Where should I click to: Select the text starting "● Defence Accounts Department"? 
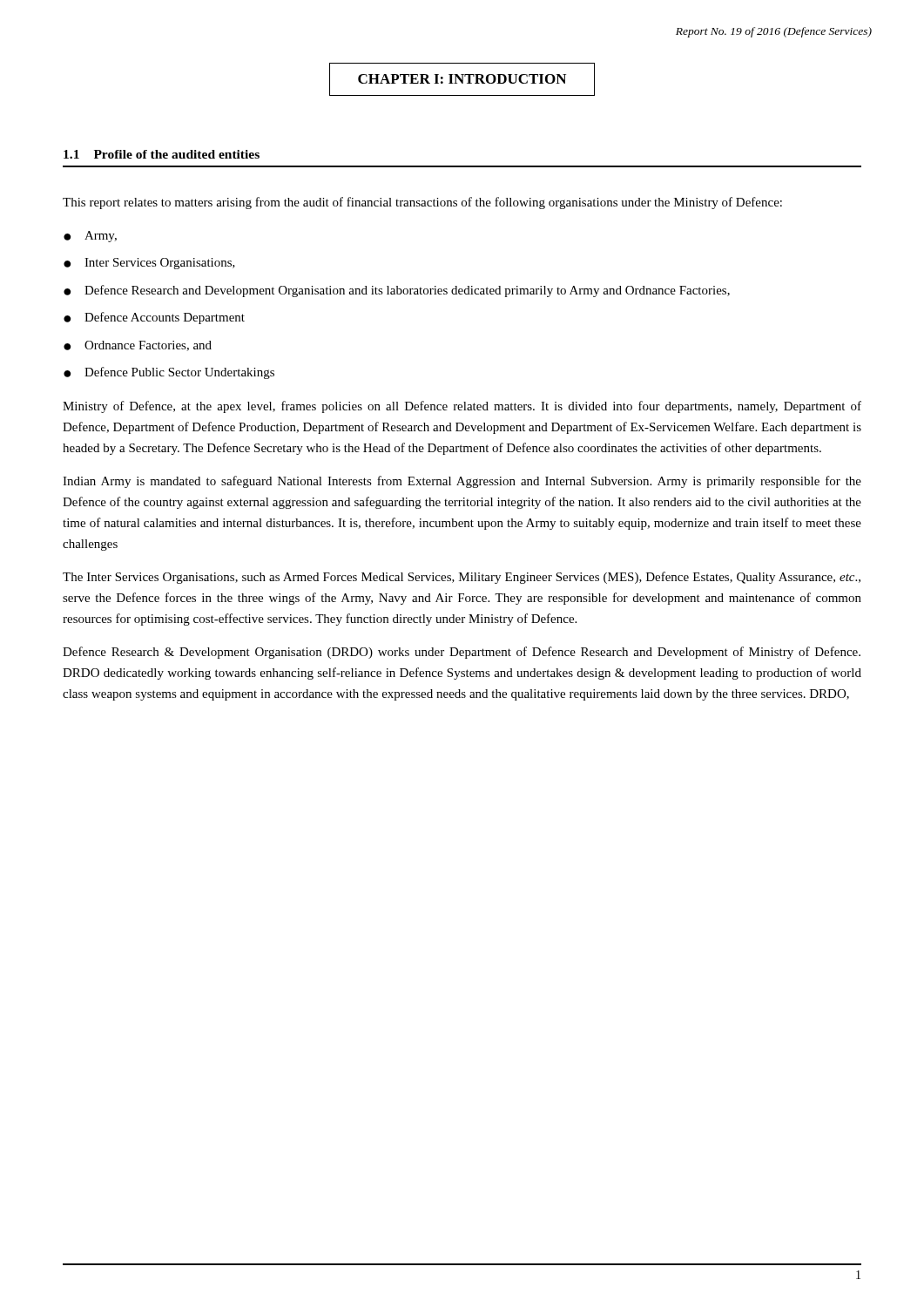click(x=154, y=318)
